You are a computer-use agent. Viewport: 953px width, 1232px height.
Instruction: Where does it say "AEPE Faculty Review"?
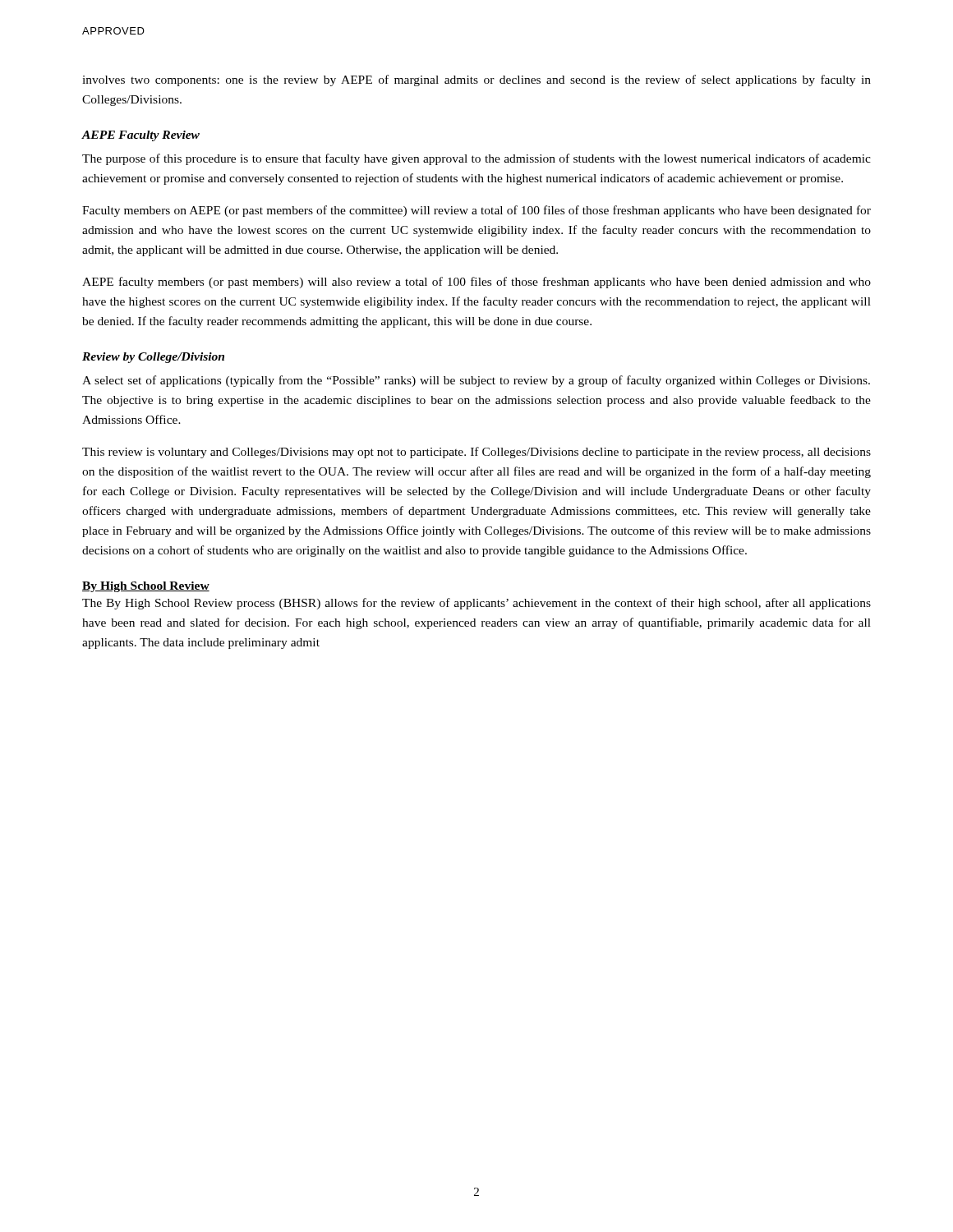tap(141, 134)
